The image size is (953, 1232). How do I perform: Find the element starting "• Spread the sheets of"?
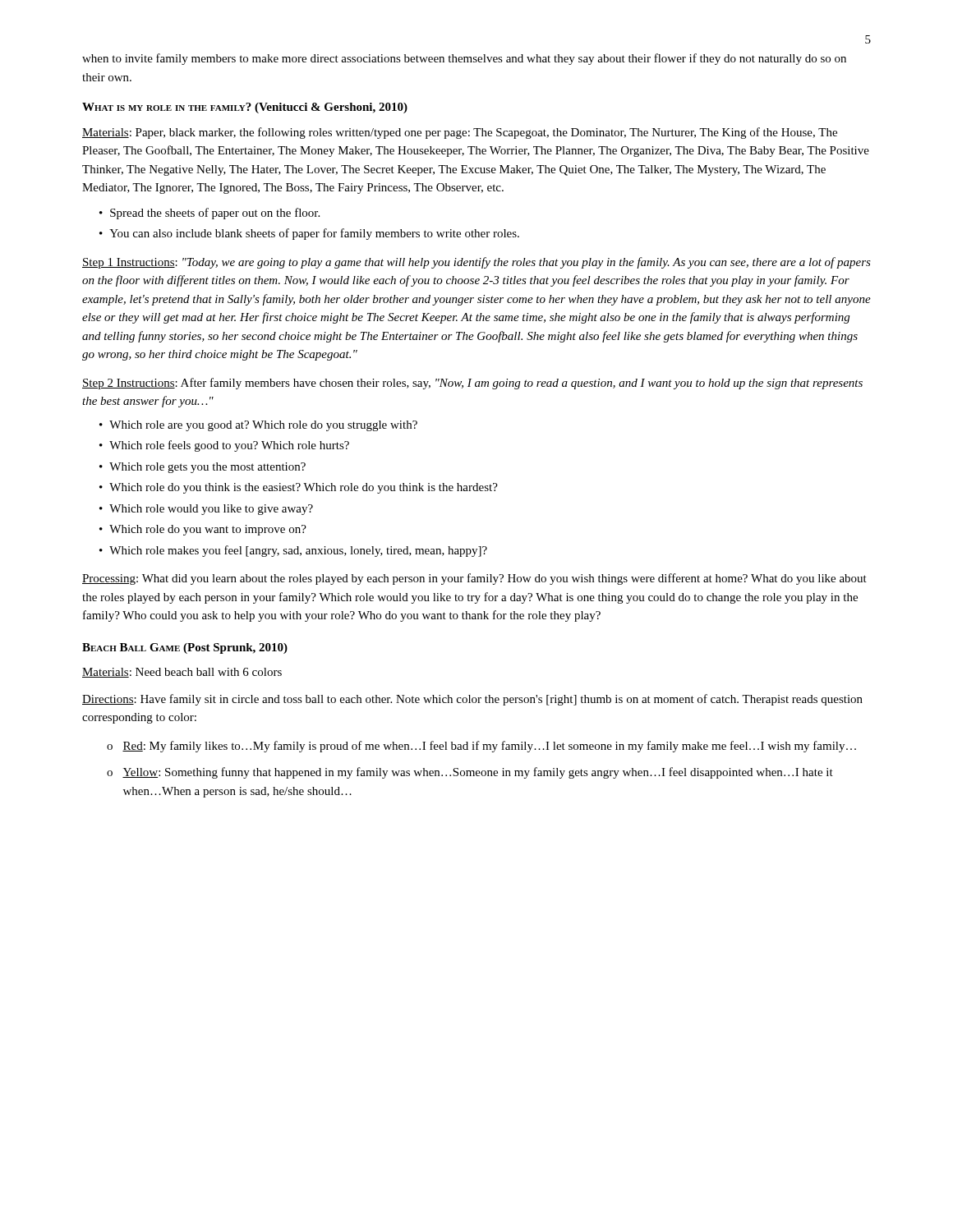point(210,213)
